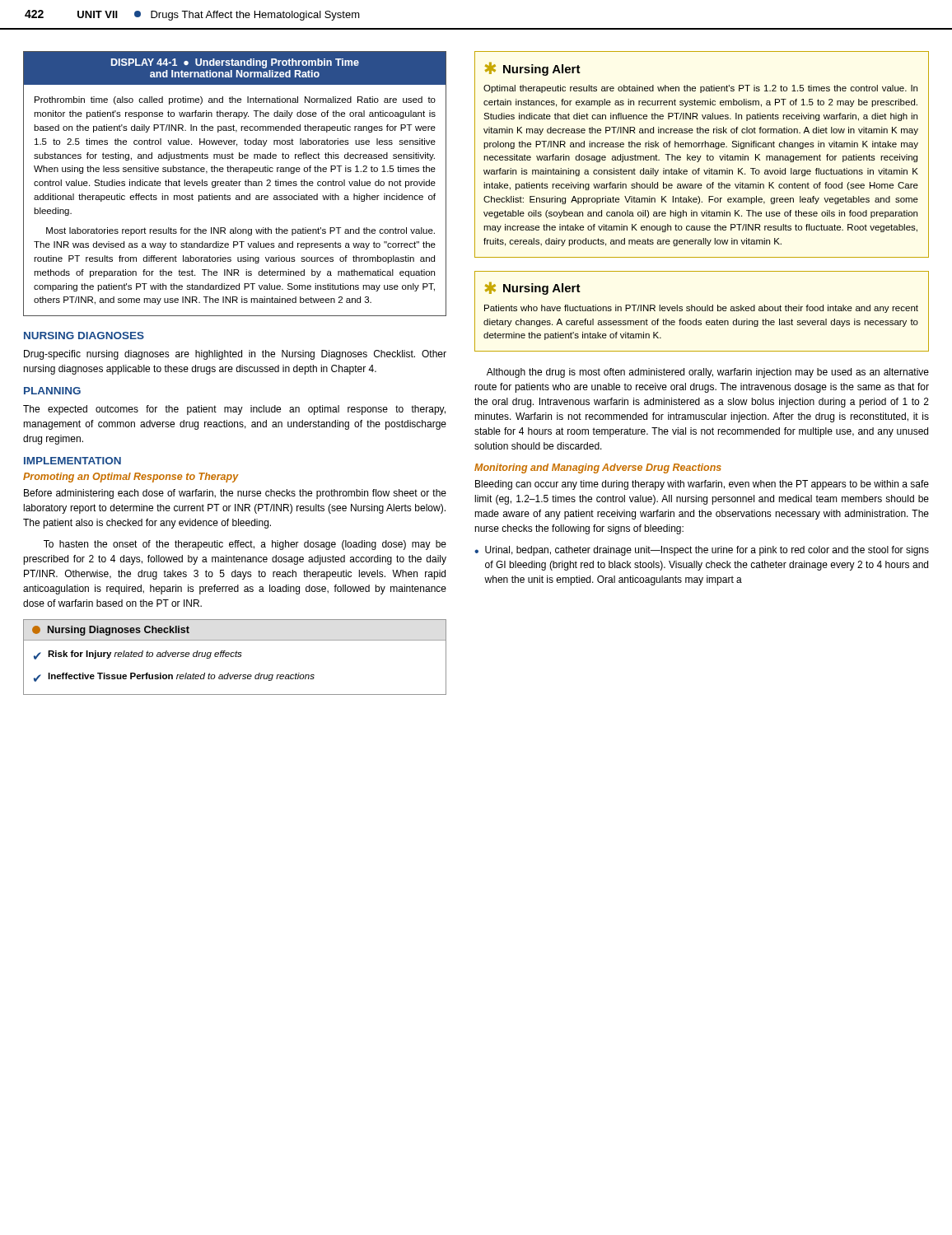Click on the text block with the text "Although the drug is most often administered orally,"
The width and height of the screenshot is (952, 1235).
(702, 409)
